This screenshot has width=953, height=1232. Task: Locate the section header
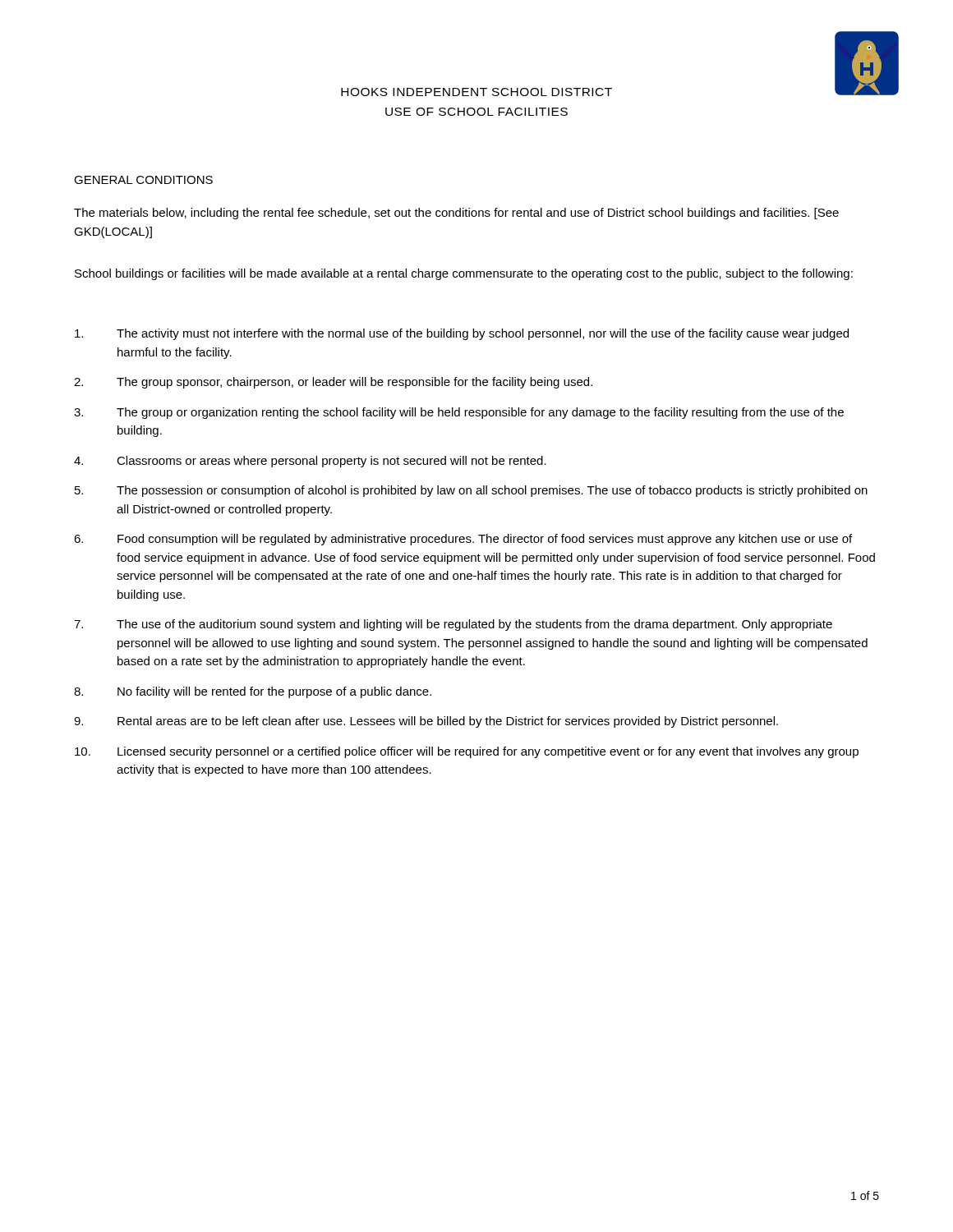coord(144,179)
